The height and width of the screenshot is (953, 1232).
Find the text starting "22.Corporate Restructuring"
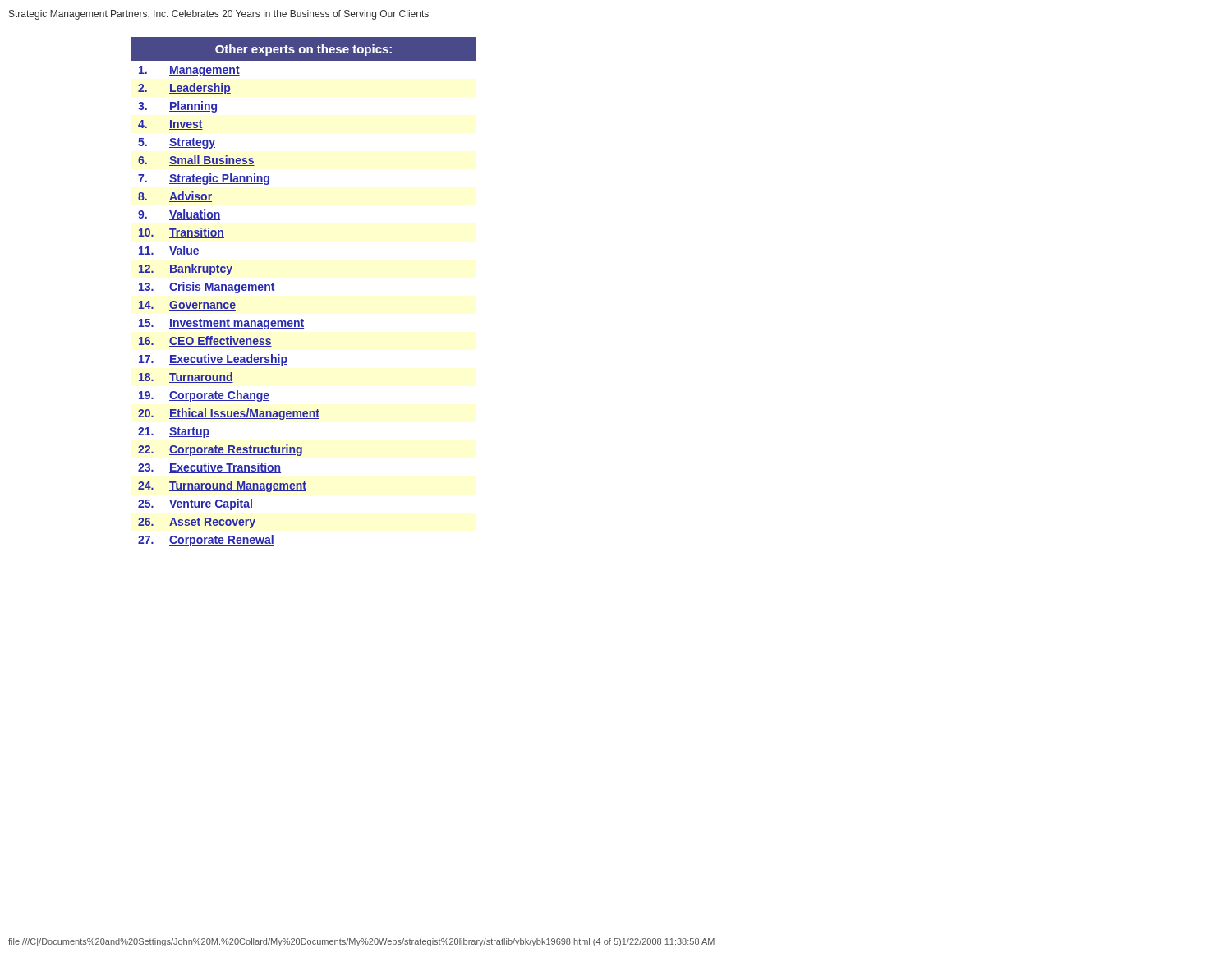click(220, 449)
